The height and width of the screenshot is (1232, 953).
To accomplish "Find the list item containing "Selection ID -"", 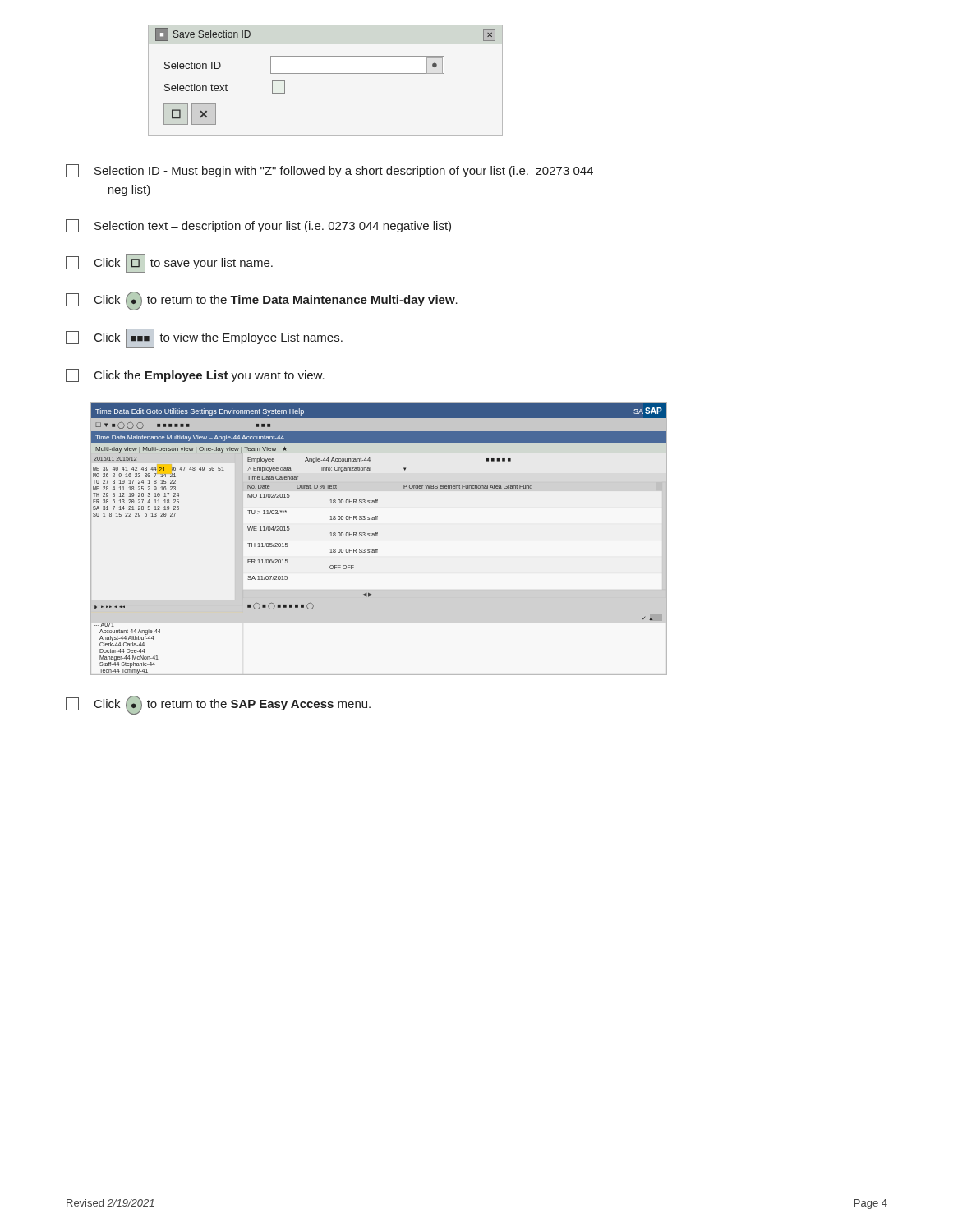I will [x=476, y=180].
